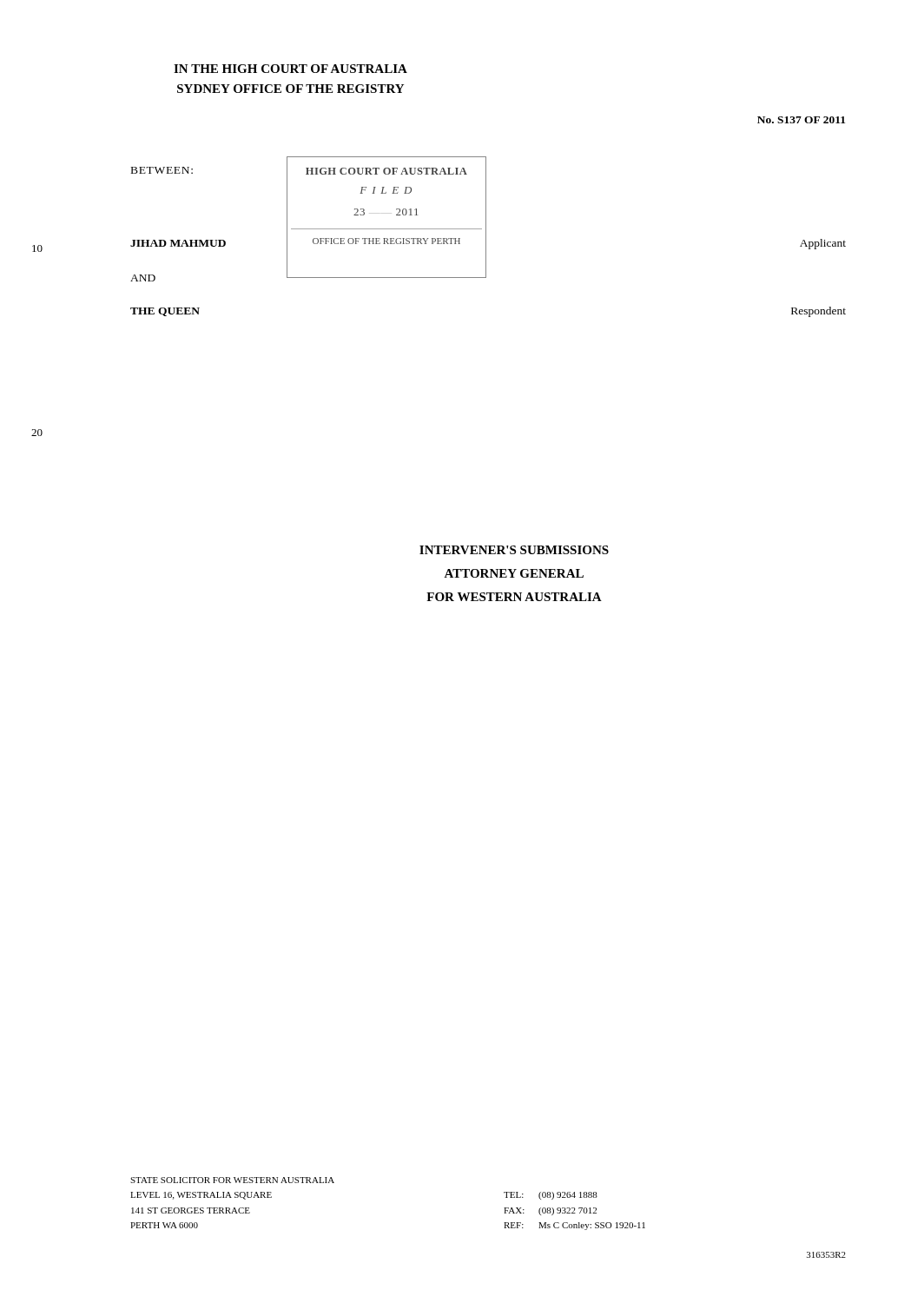Find the text that reads "JIHAD MAHMUD"
Image resolution: width=924 pixels, height=1303 pixels.
click(178, 243)
